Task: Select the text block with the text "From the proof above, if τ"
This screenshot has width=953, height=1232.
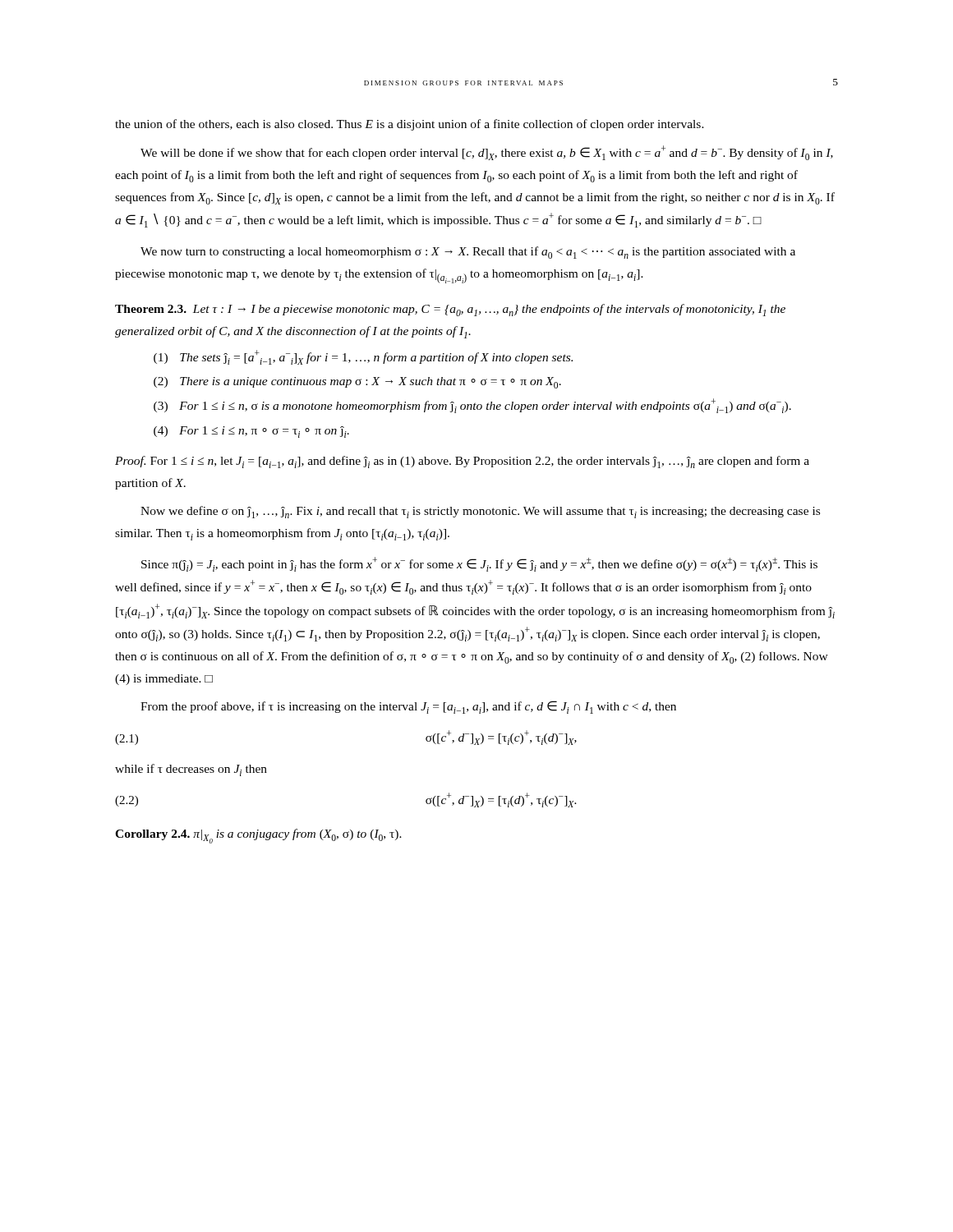Action: pos(476,708)
